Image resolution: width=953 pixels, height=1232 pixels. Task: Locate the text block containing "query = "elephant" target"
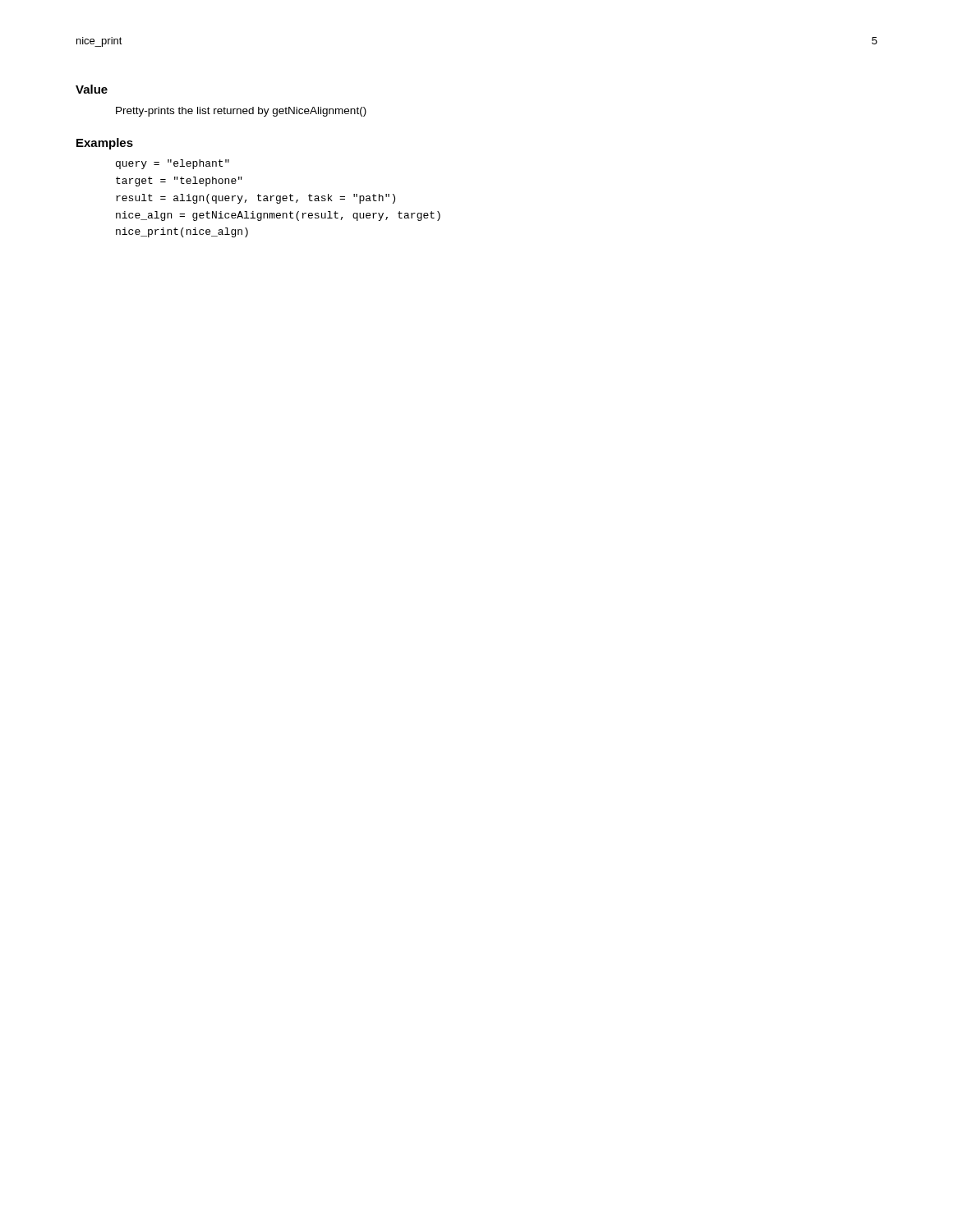tap(278, 198)
